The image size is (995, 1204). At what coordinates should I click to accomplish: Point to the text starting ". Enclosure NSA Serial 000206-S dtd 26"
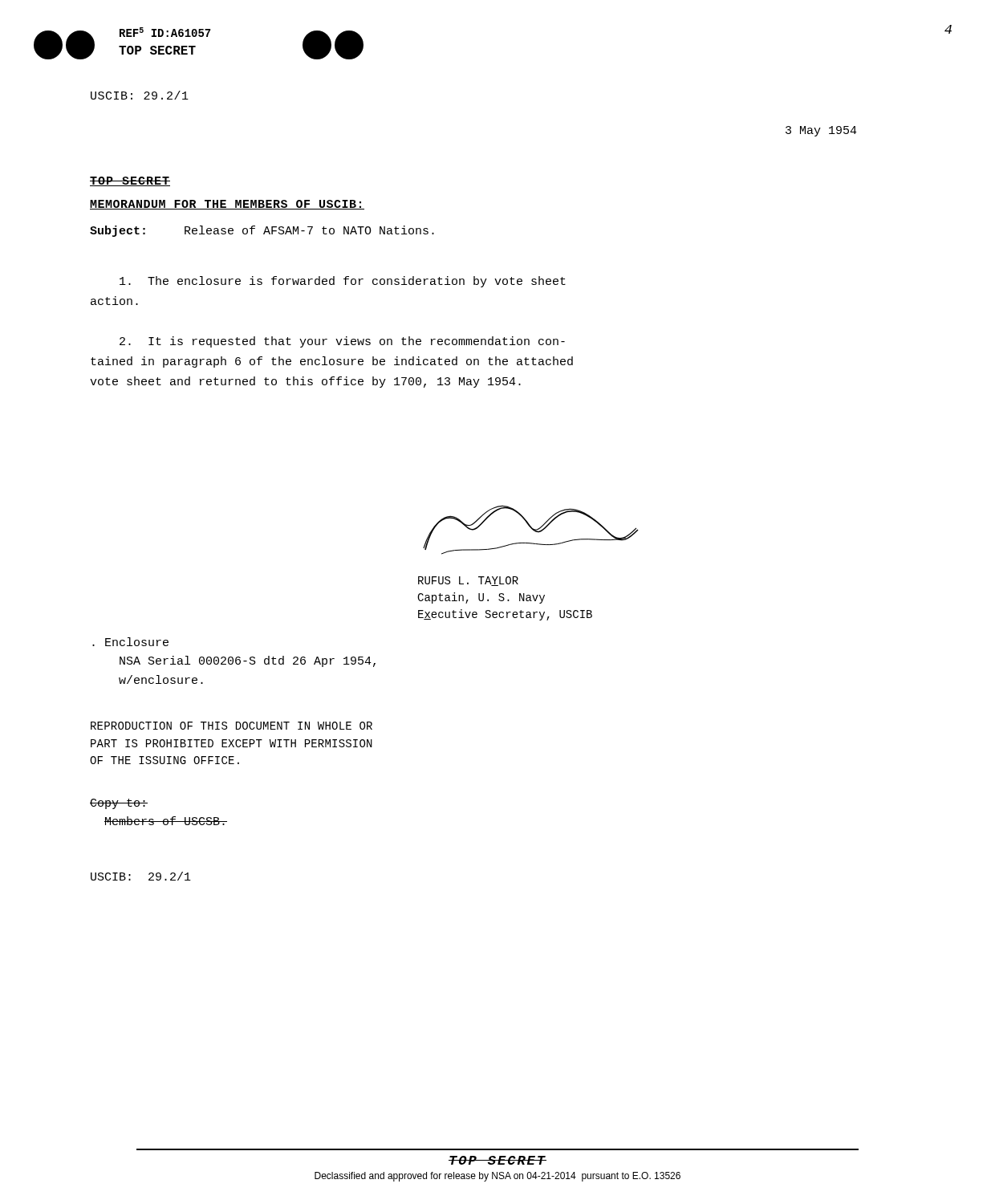pos(234,662)
